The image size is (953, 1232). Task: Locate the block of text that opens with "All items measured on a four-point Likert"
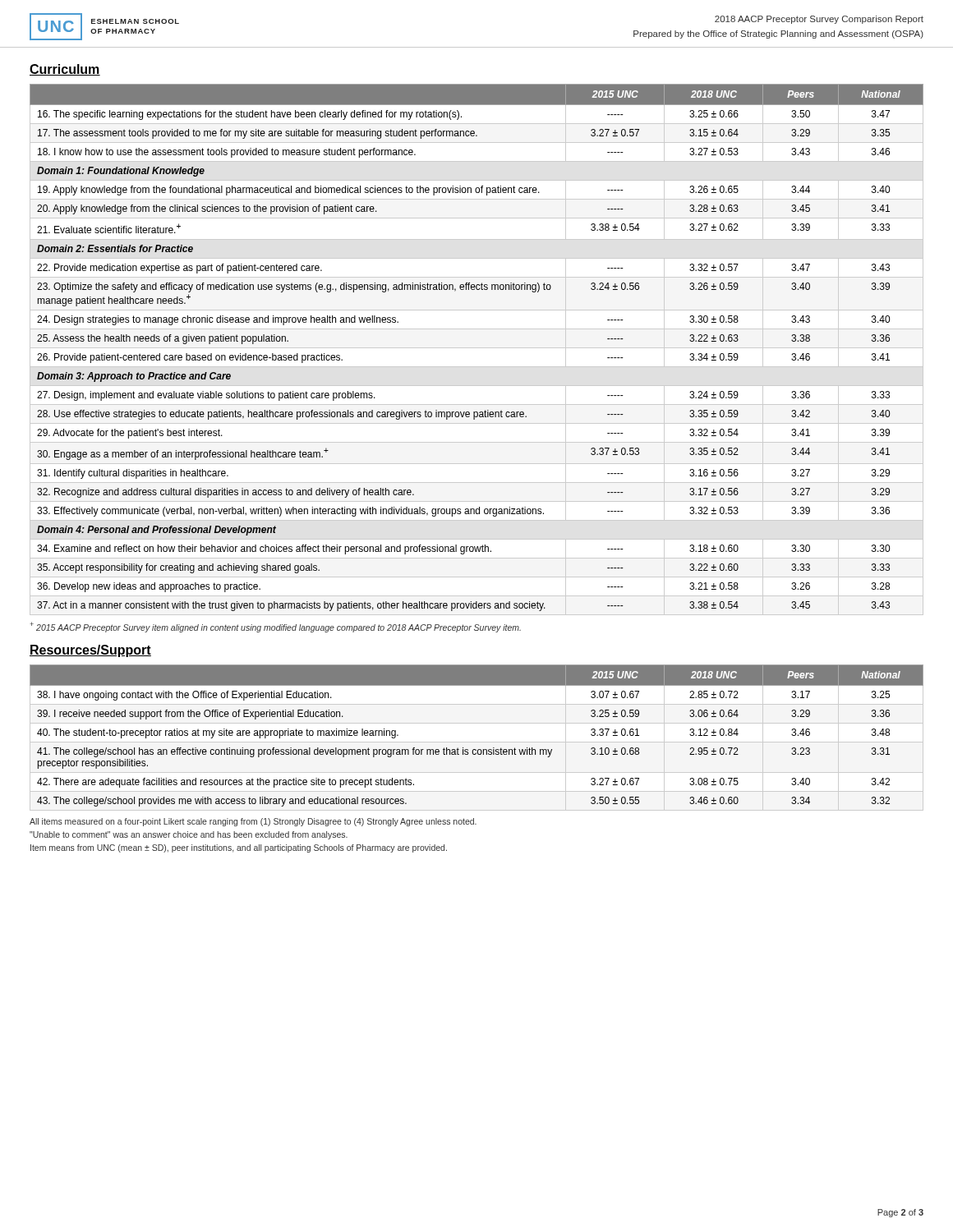[x=253, y=835]
